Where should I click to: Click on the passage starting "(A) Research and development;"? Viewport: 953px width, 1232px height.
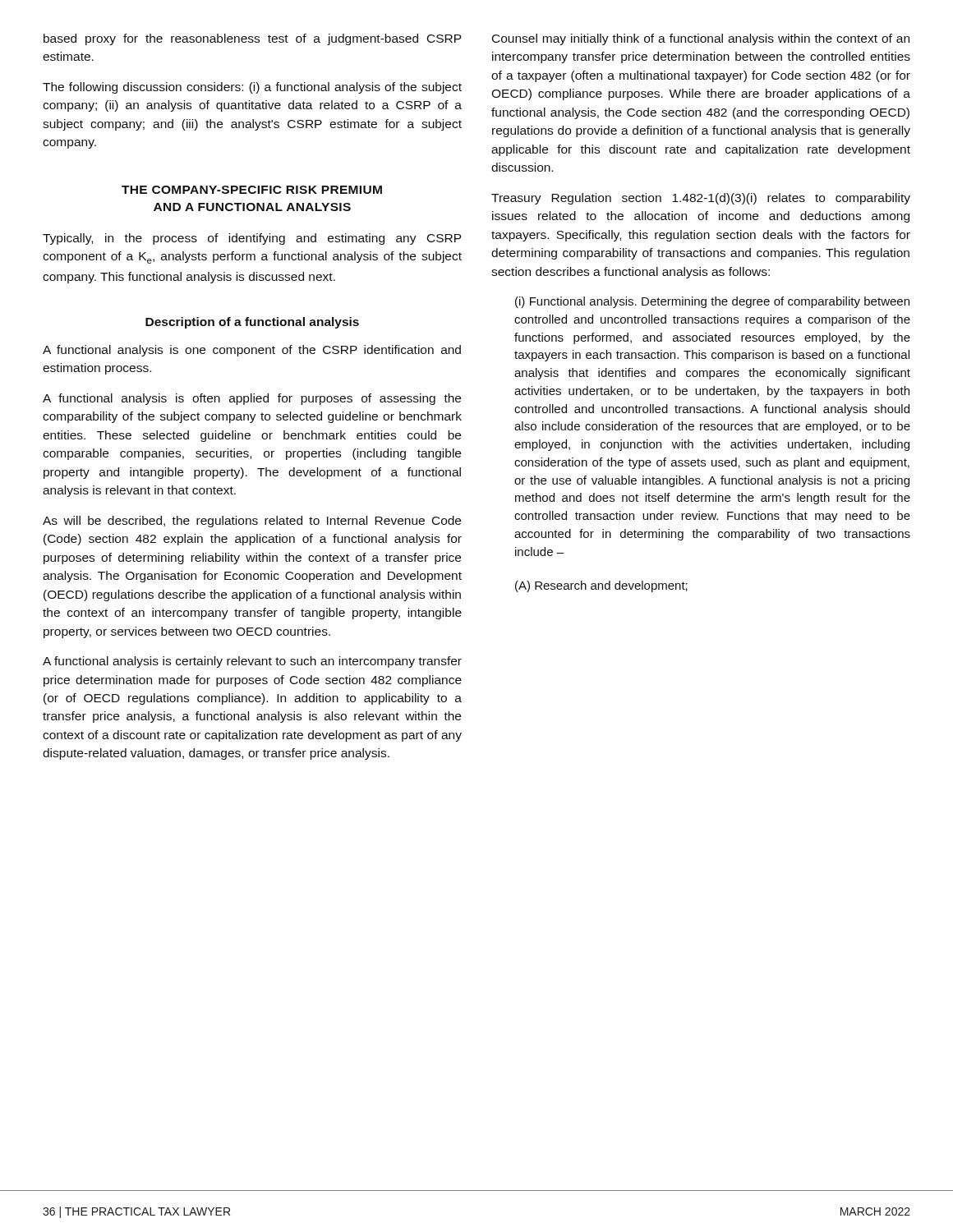tap(601, 586)
